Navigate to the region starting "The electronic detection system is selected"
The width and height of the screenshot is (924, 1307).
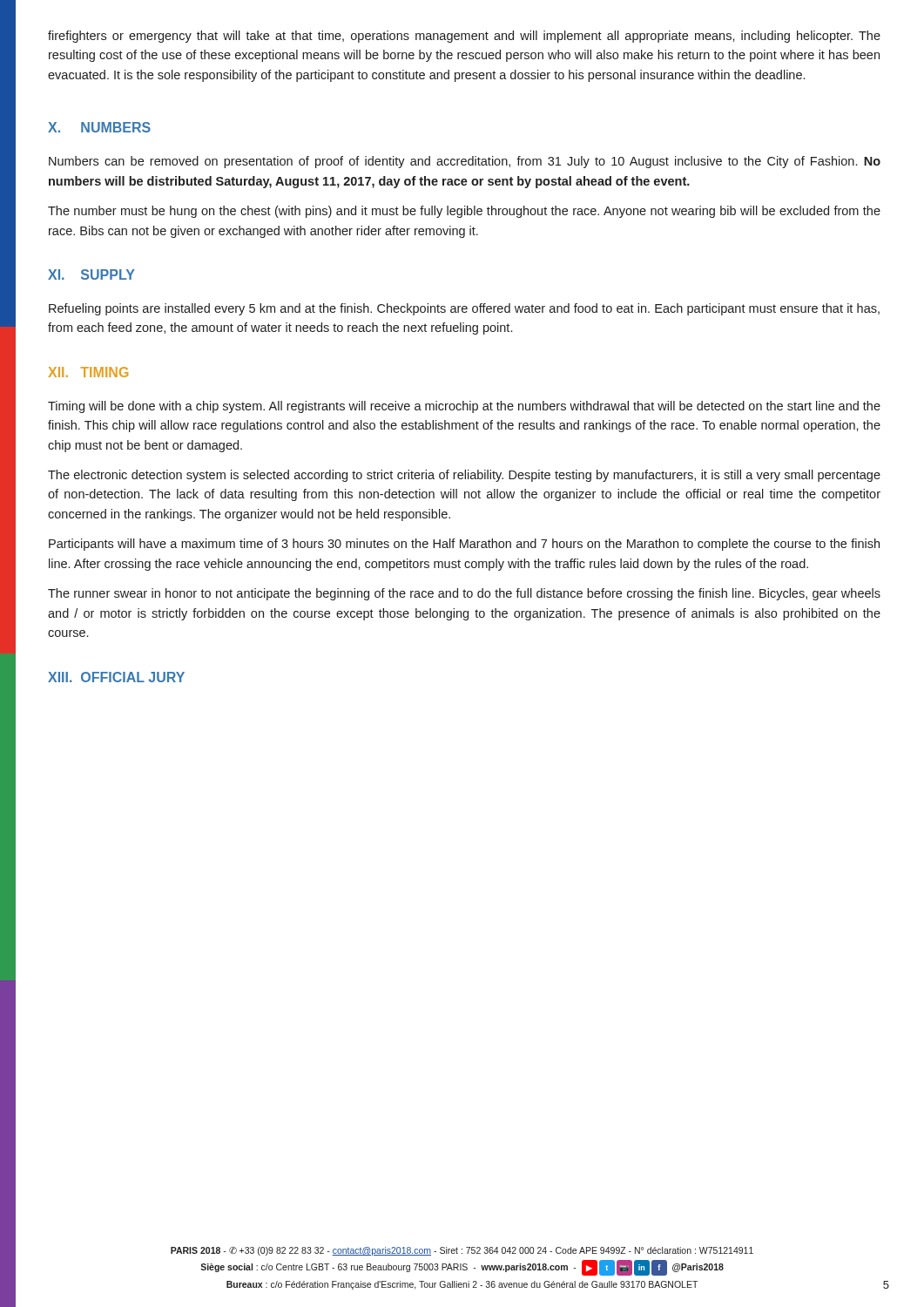(464, 495)
